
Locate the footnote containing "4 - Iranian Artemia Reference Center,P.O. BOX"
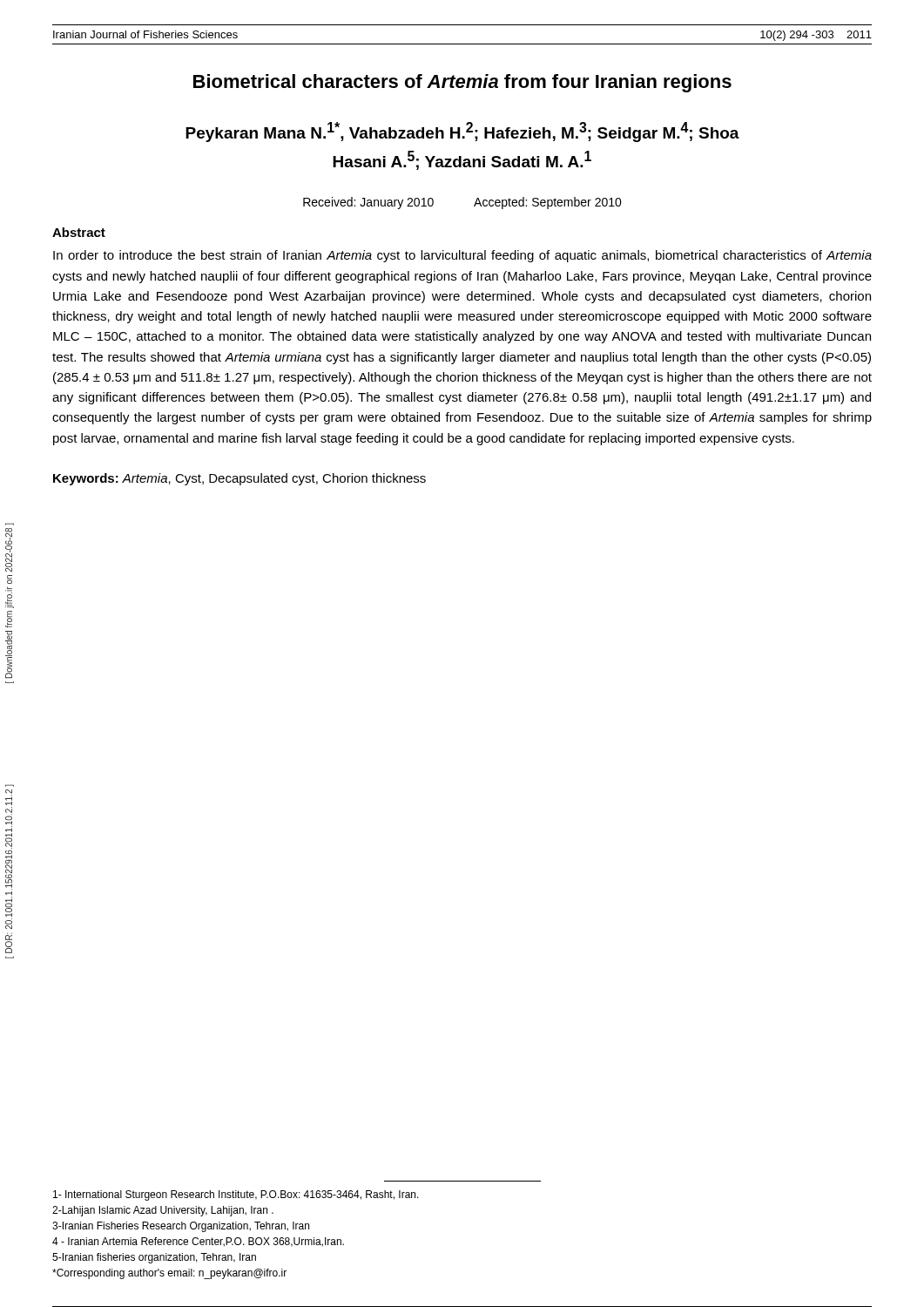(199, 1242)
